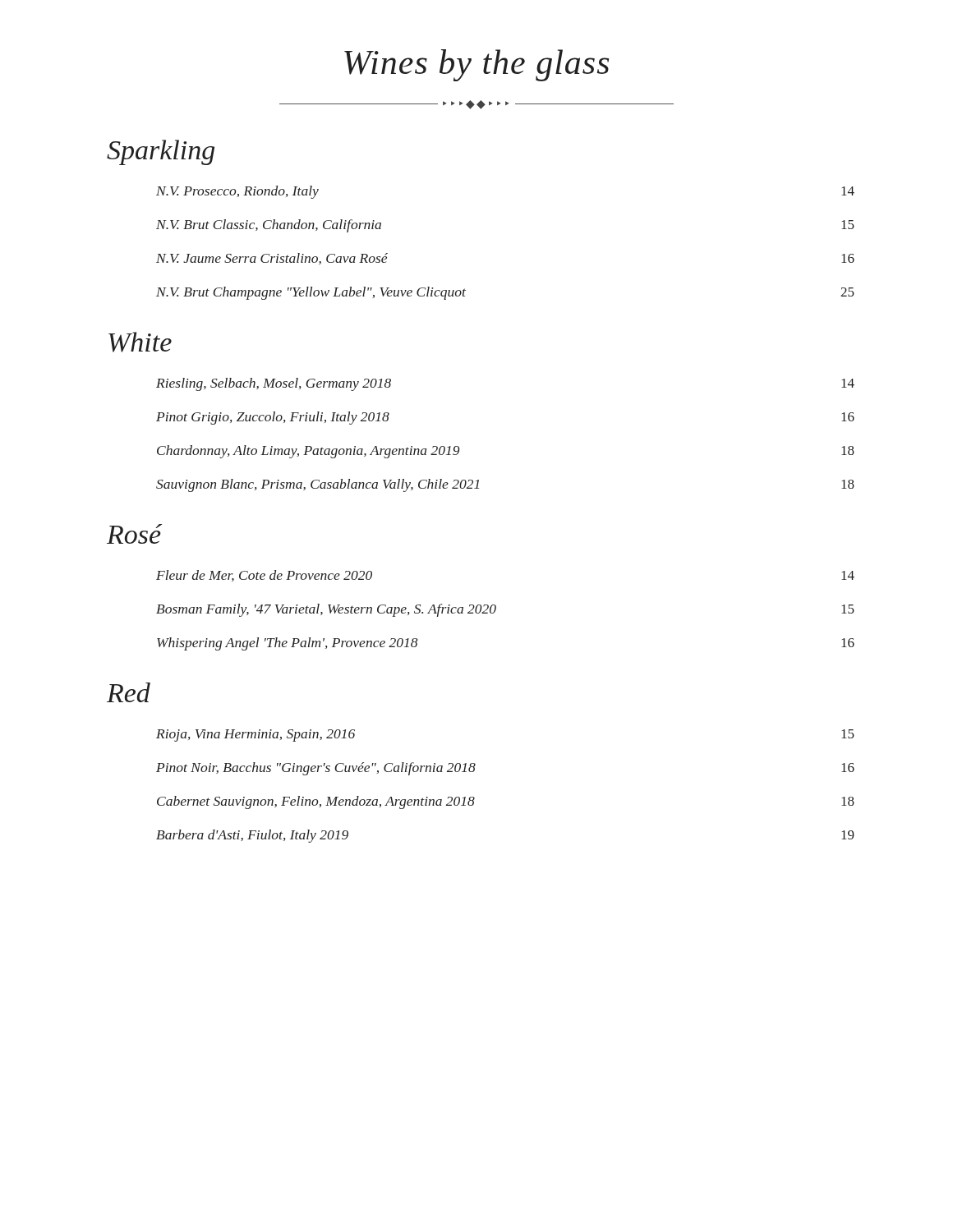Select the list item that says "Chardonnay, Alto Limay, Patagonia, Argentina 2019"
Viewport: 953px width, 1232px height.
tap(310, 451)
